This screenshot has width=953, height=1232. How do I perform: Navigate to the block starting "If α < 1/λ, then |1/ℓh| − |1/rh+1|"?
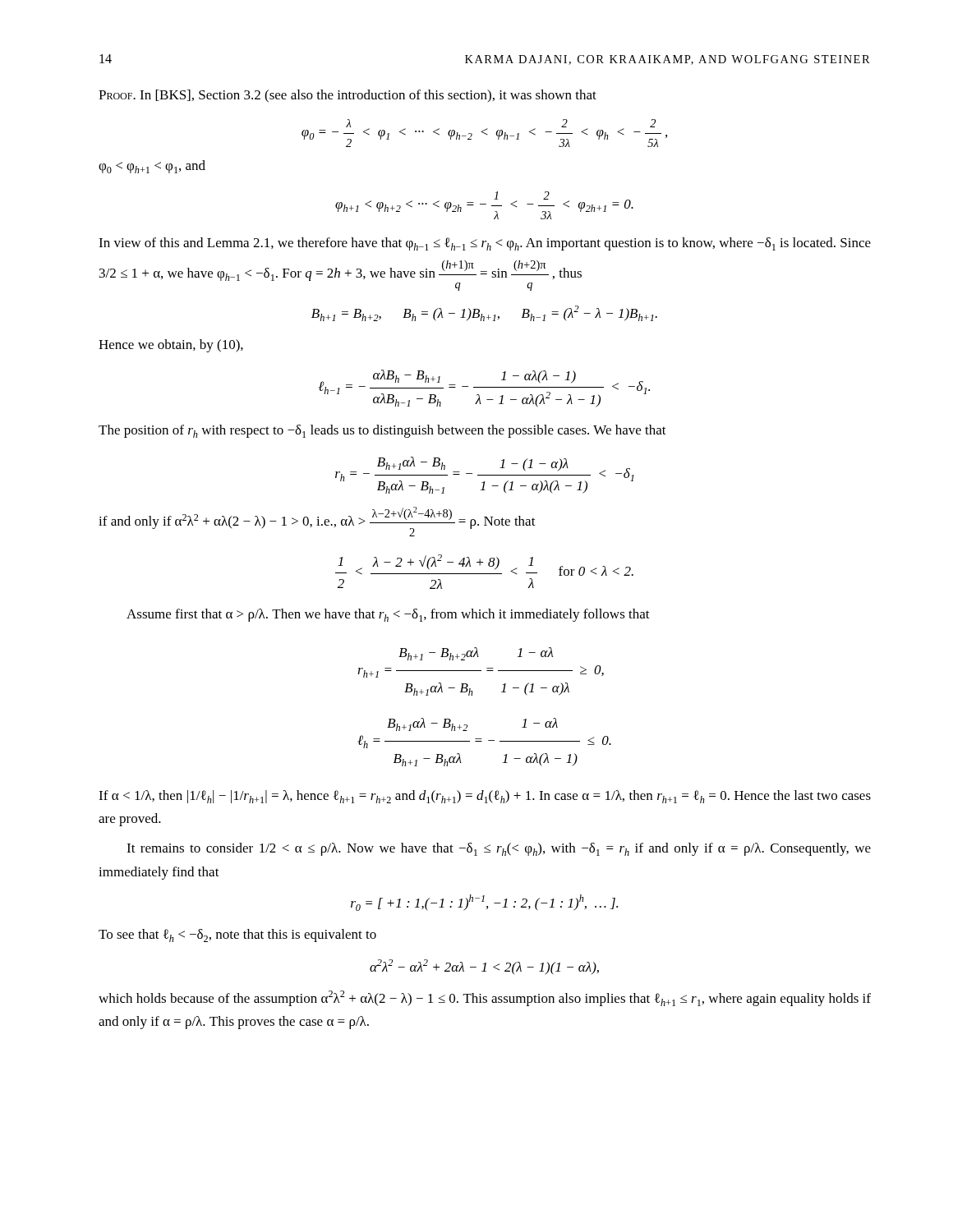(485, 807)
